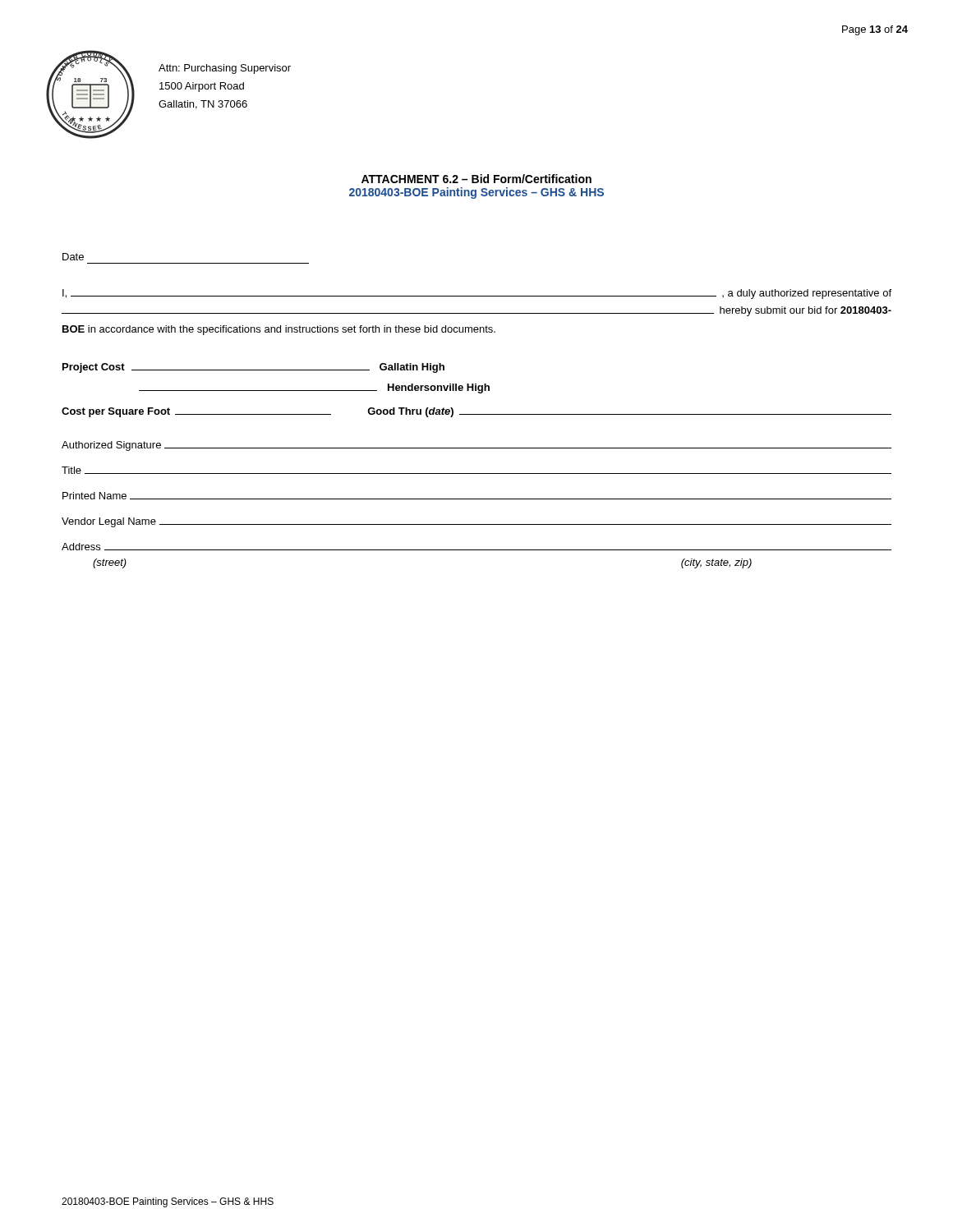Find the text block starting "Hendersonville High"
The height and width of the screenshot is (1232, 953).
click(315, 387)
